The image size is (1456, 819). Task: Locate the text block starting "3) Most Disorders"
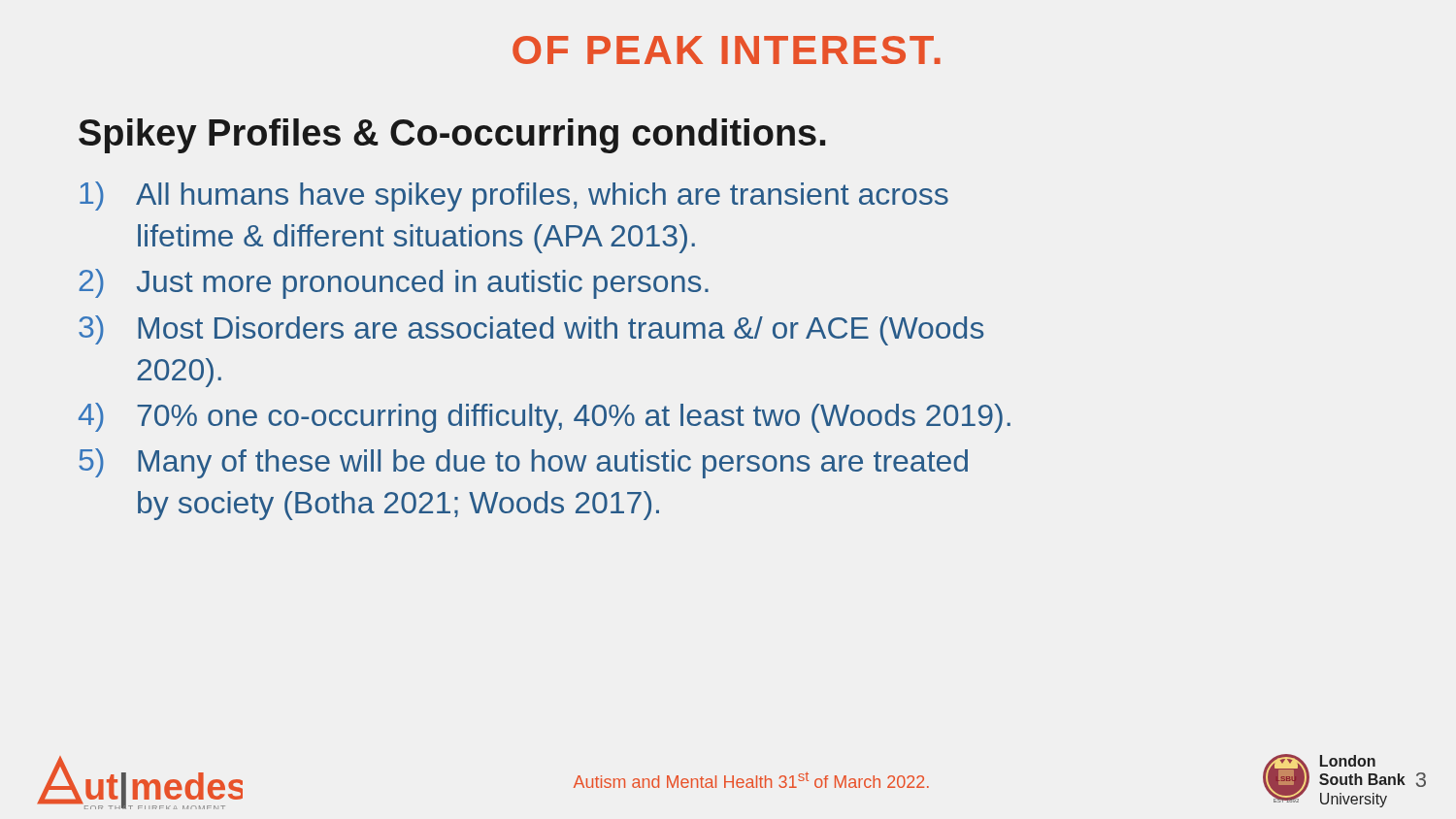(x=728, y=349)
